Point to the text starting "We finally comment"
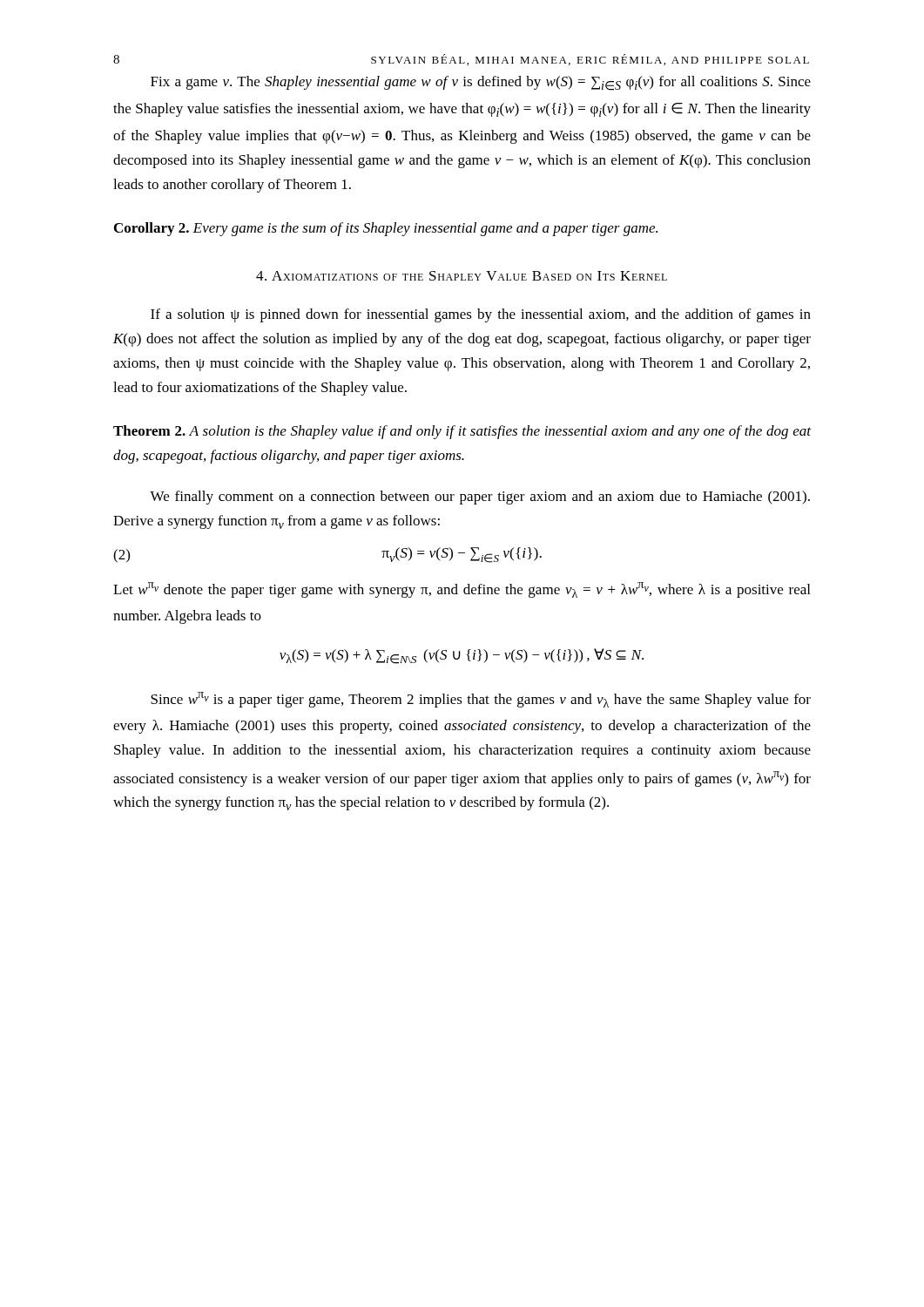This screenshot has height=1307, width=924. click(462, 510)
